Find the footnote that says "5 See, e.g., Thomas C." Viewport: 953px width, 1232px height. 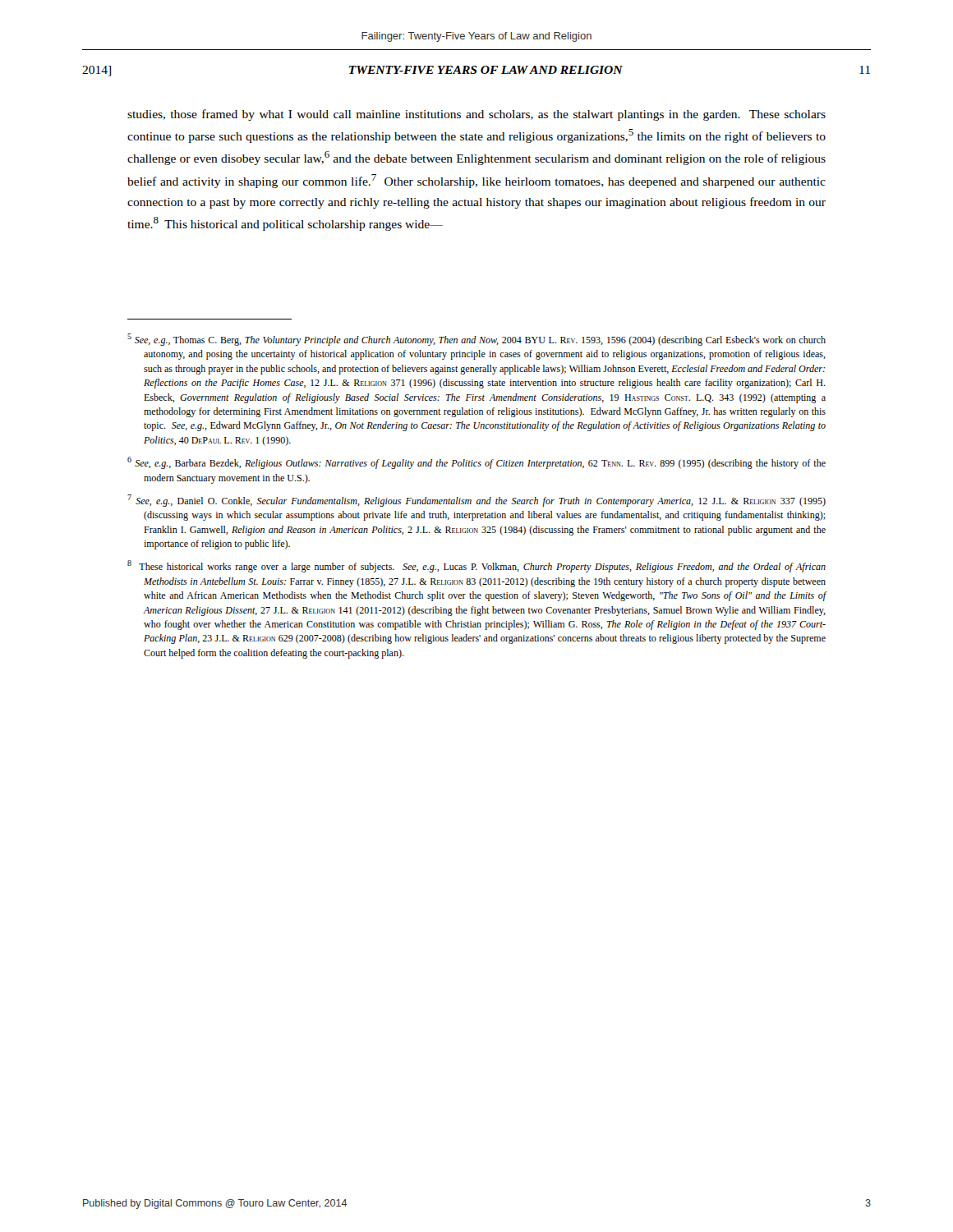tap(476, 389)
